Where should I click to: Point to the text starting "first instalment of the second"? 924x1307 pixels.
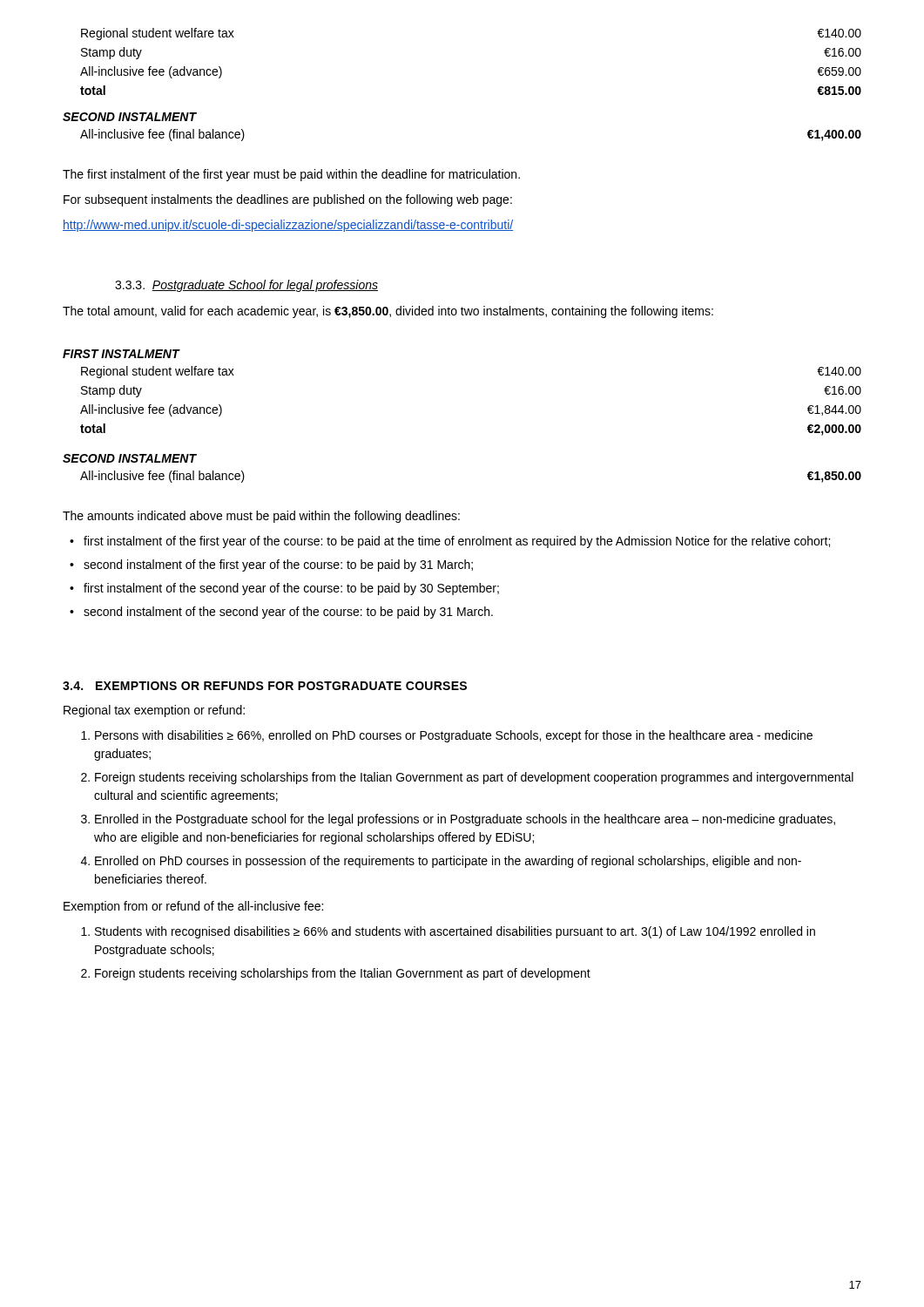click(292, 588)
